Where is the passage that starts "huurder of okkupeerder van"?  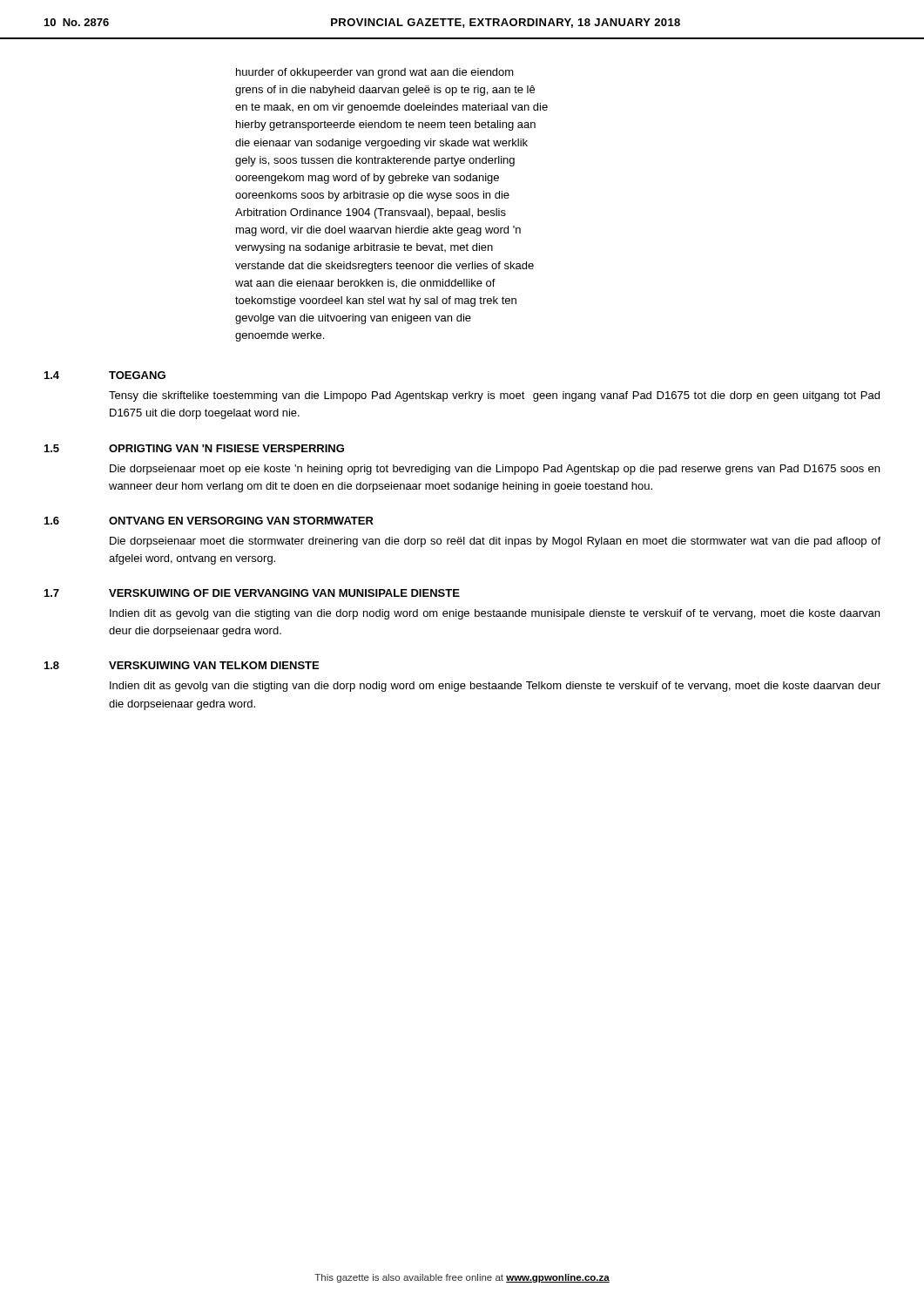392,203
